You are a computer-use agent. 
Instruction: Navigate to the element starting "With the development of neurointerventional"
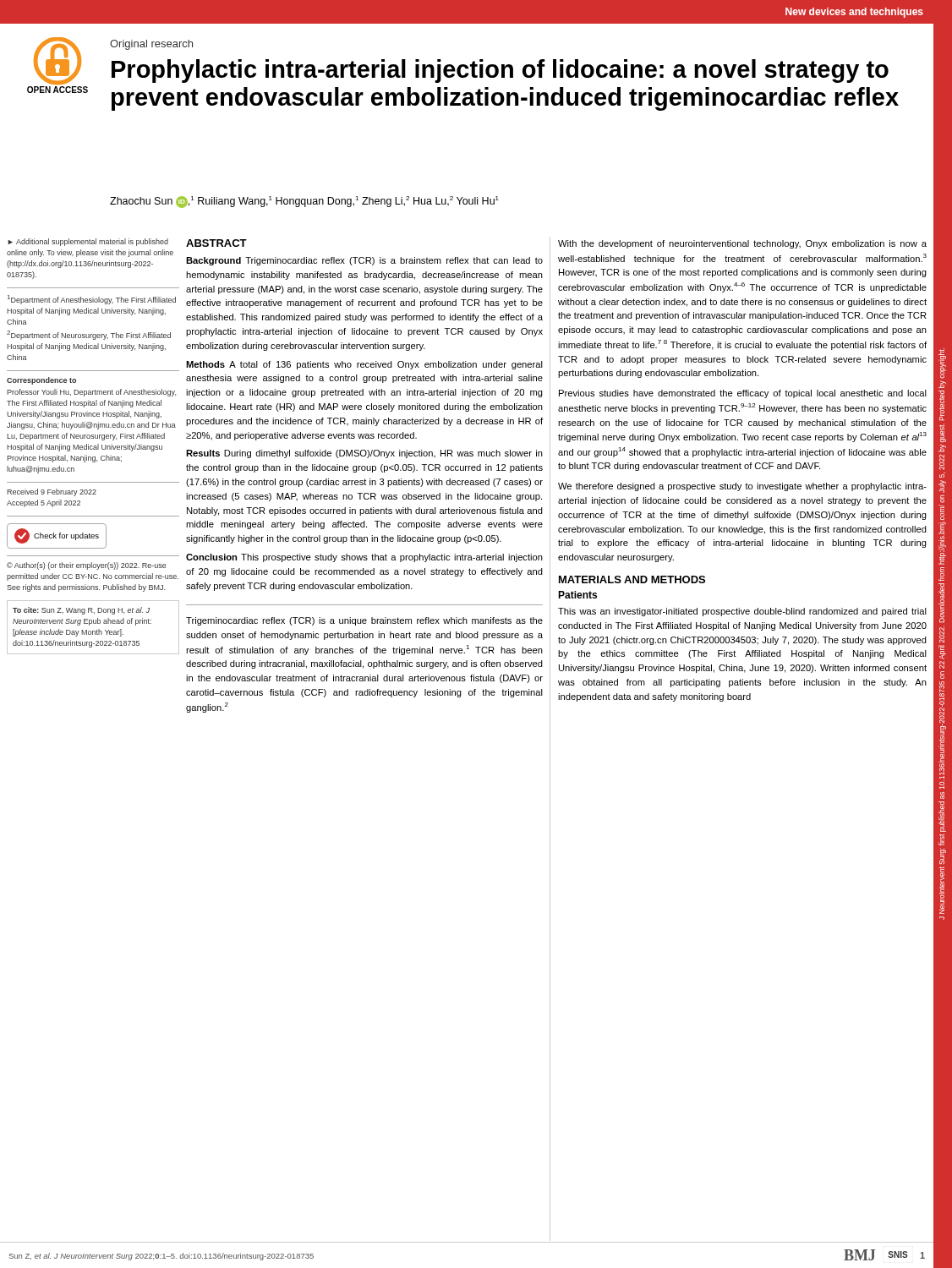point(742,401)
